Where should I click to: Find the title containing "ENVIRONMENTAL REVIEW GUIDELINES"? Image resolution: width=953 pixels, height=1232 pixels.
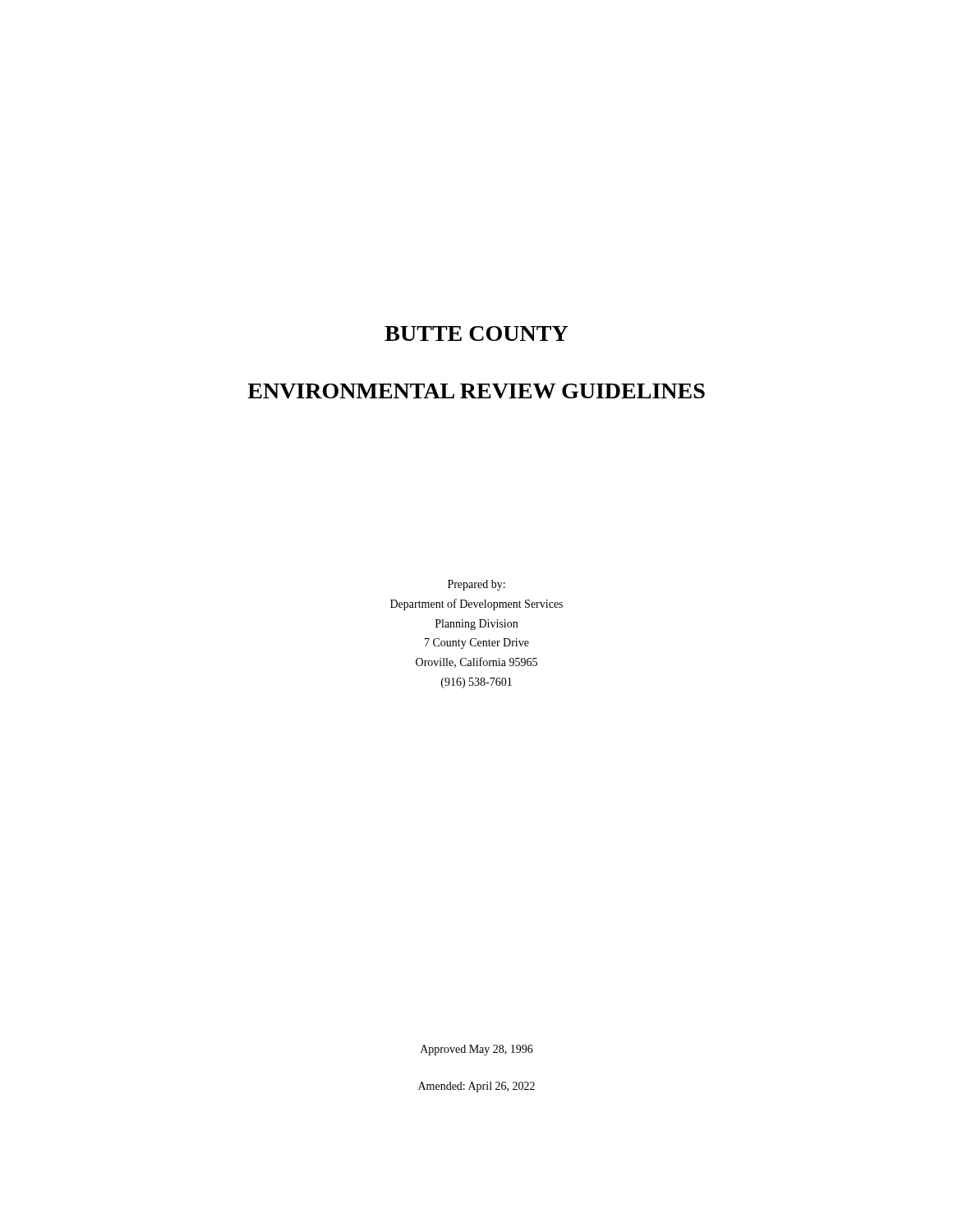point(476,391)
